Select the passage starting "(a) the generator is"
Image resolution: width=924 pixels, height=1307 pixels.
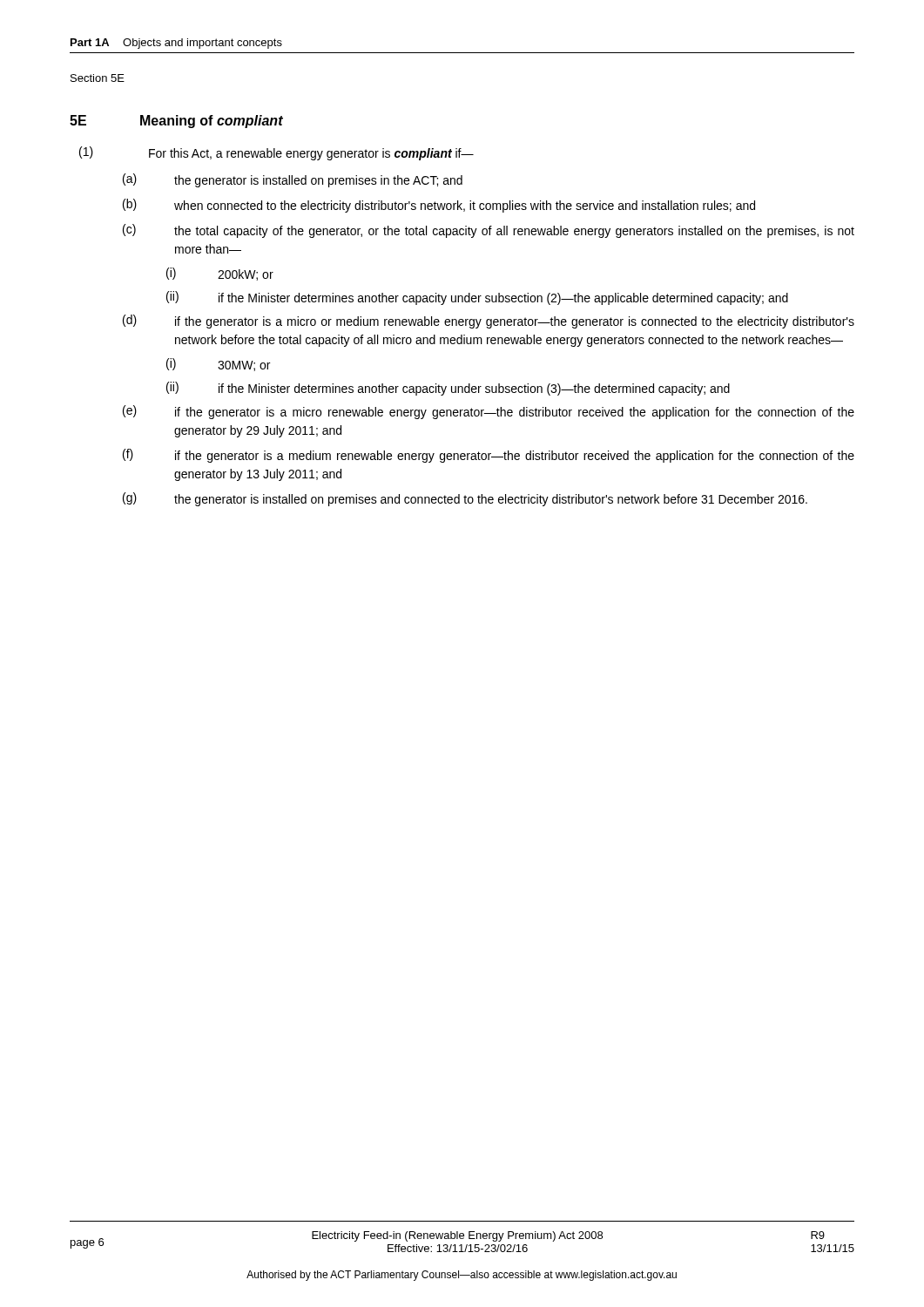462,181
